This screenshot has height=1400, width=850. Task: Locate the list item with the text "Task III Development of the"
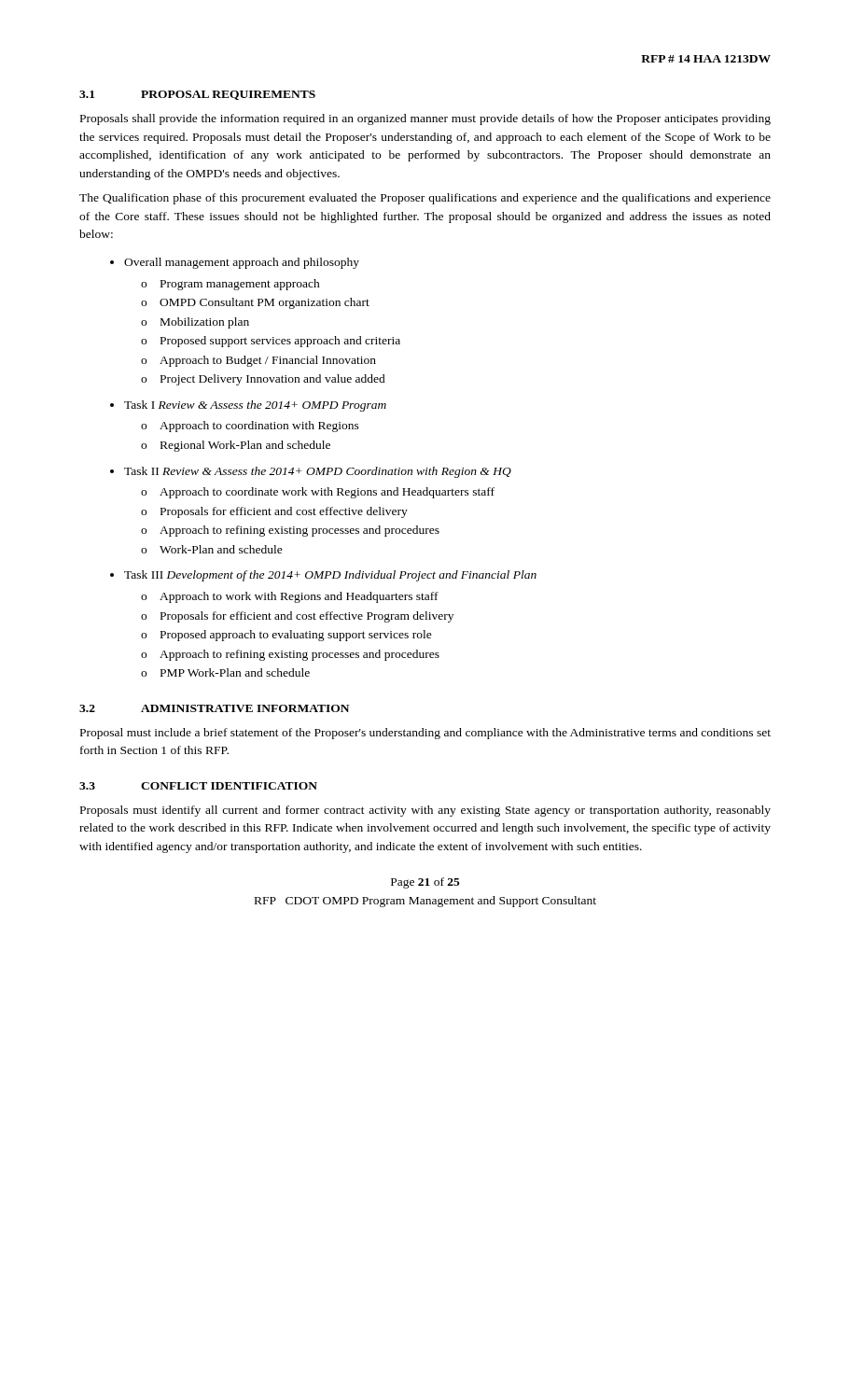point(447,625)
